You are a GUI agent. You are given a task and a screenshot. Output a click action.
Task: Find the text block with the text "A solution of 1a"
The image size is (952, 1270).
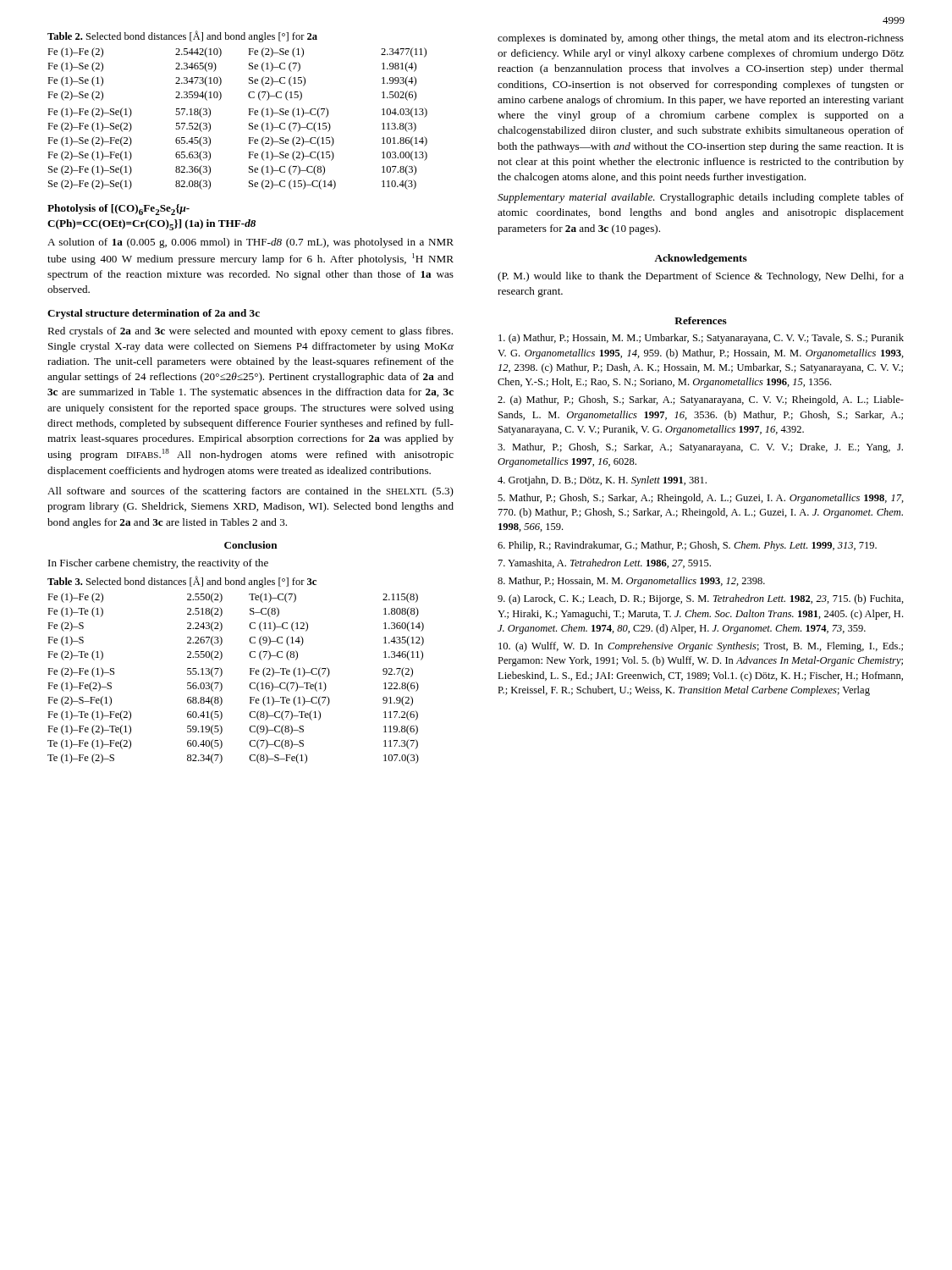click(x=250, y=266)
